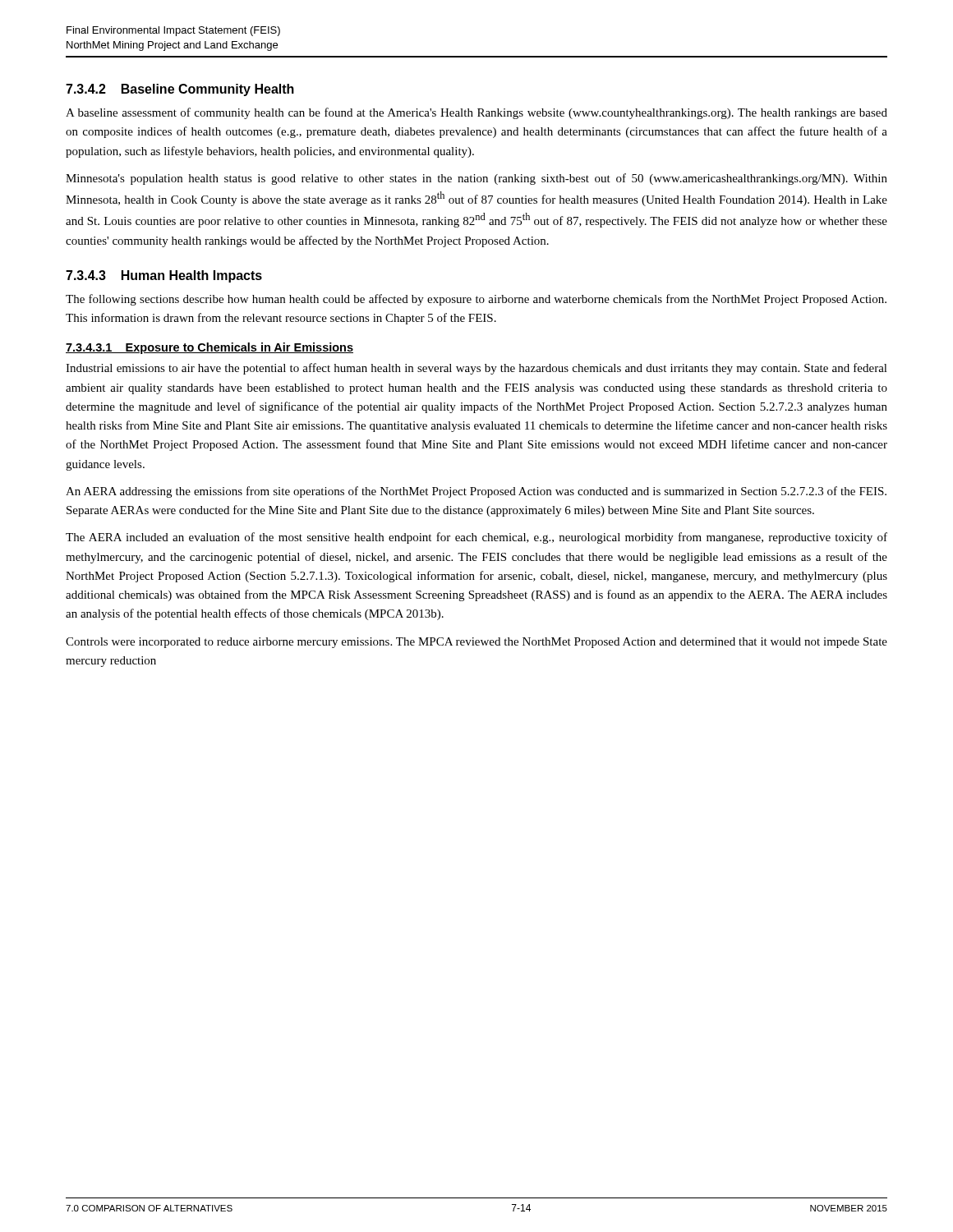Point to "7.3.4.2 Baseline Community Health"
The height and width of the screenshot is (1232, 953).
(x=180, y=89)
